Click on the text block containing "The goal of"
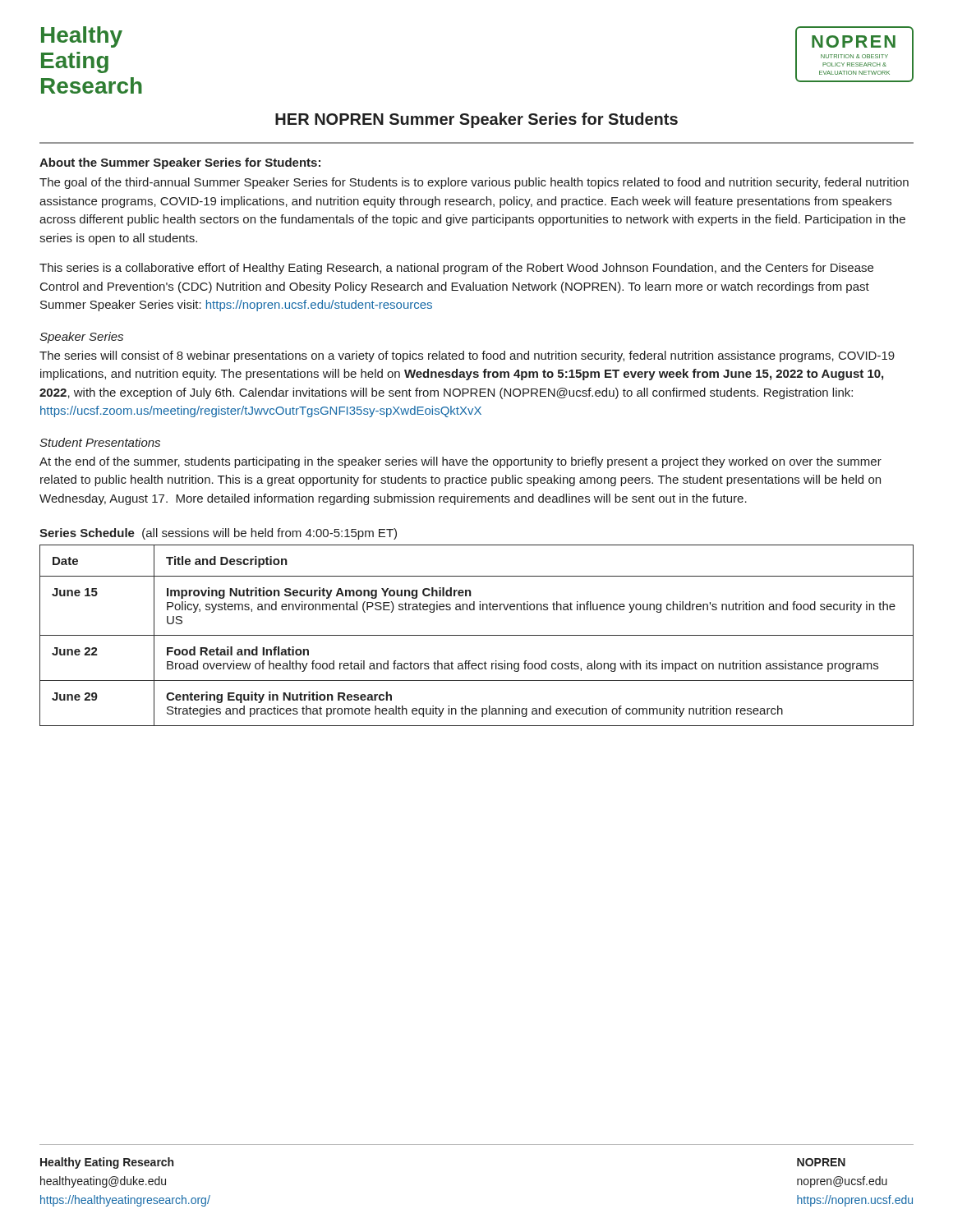The image size is (953, 1232). pos(474,210)
